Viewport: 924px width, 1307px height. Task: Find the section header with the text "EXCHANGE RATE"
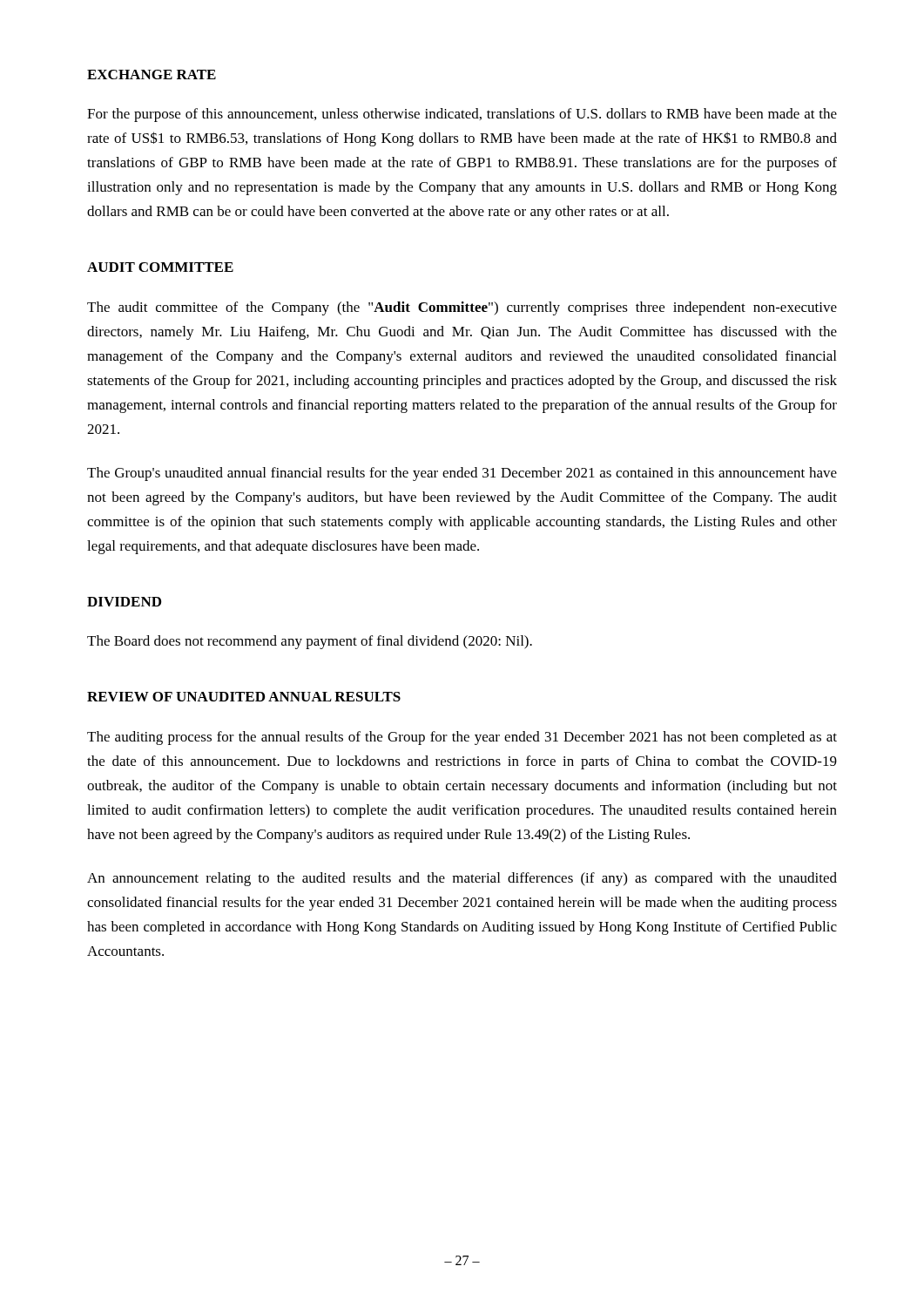tap(152, 74)
